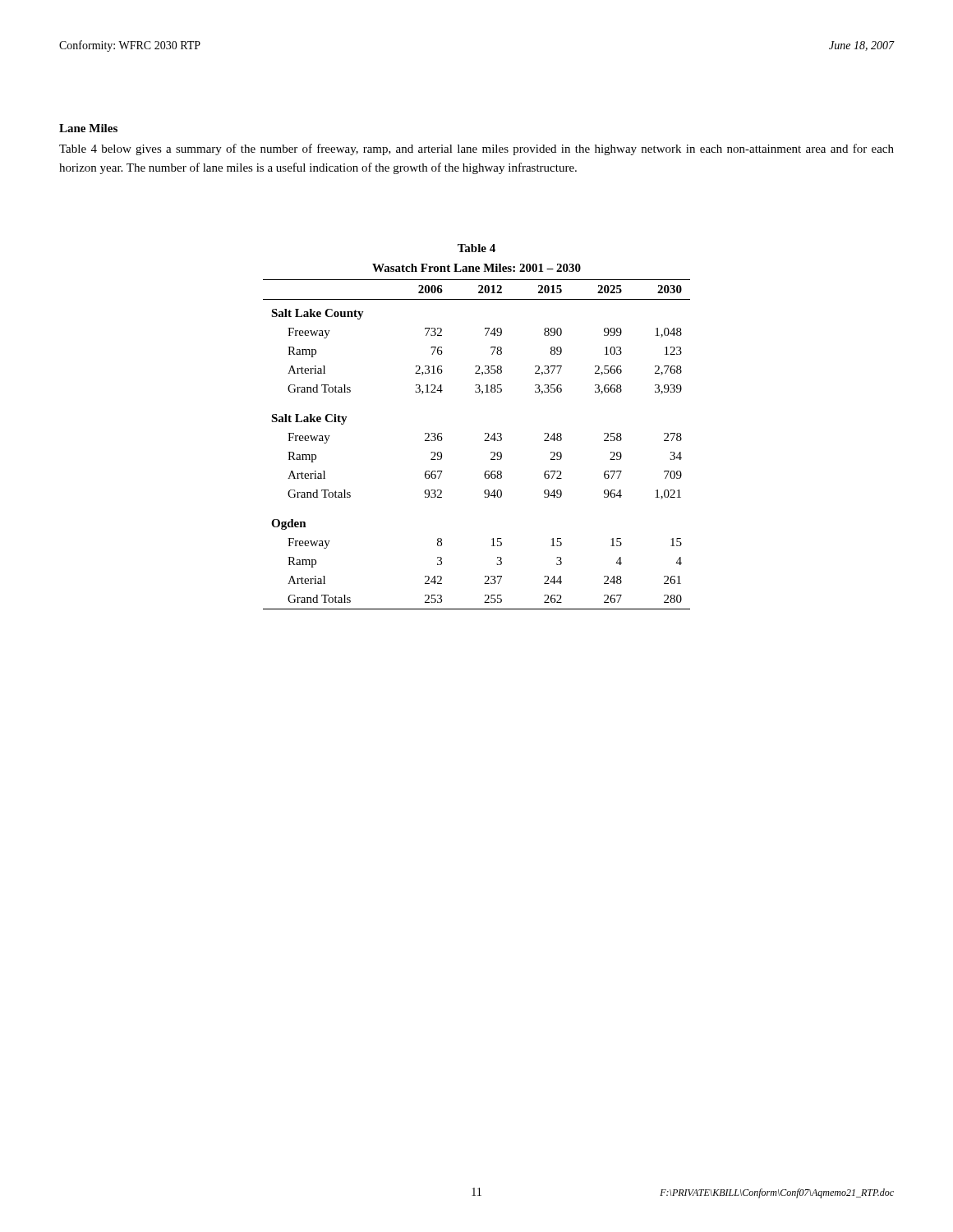This screenshot has height=1232, width=953.
Task: Select the section header with the text "Lane Miles"
Action: point(88,128)
